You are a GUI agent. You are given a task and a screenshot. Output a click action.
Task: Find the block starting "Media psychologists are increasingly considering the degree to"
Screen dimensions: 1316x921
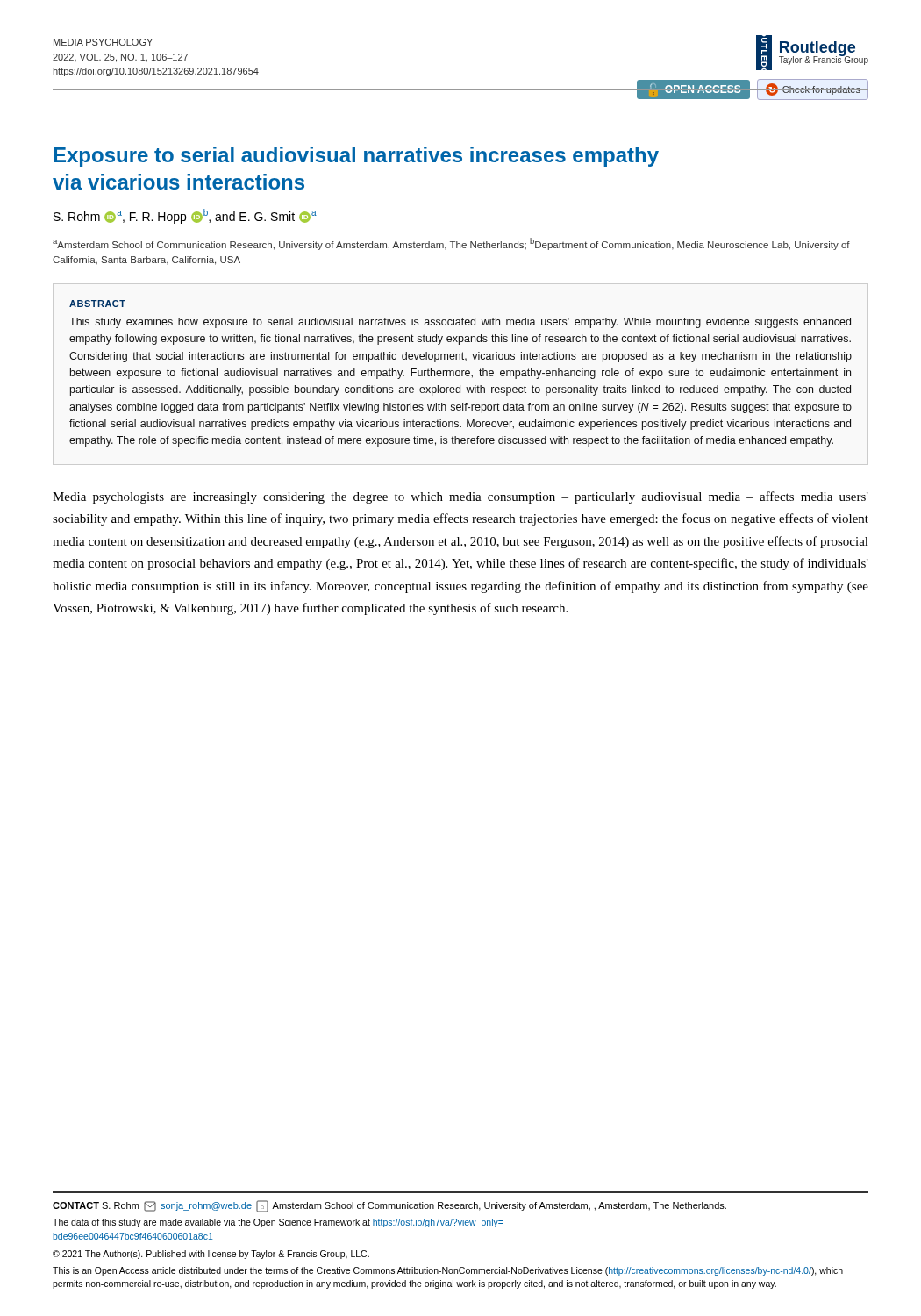pyautogui.click(x=460, y=552)
